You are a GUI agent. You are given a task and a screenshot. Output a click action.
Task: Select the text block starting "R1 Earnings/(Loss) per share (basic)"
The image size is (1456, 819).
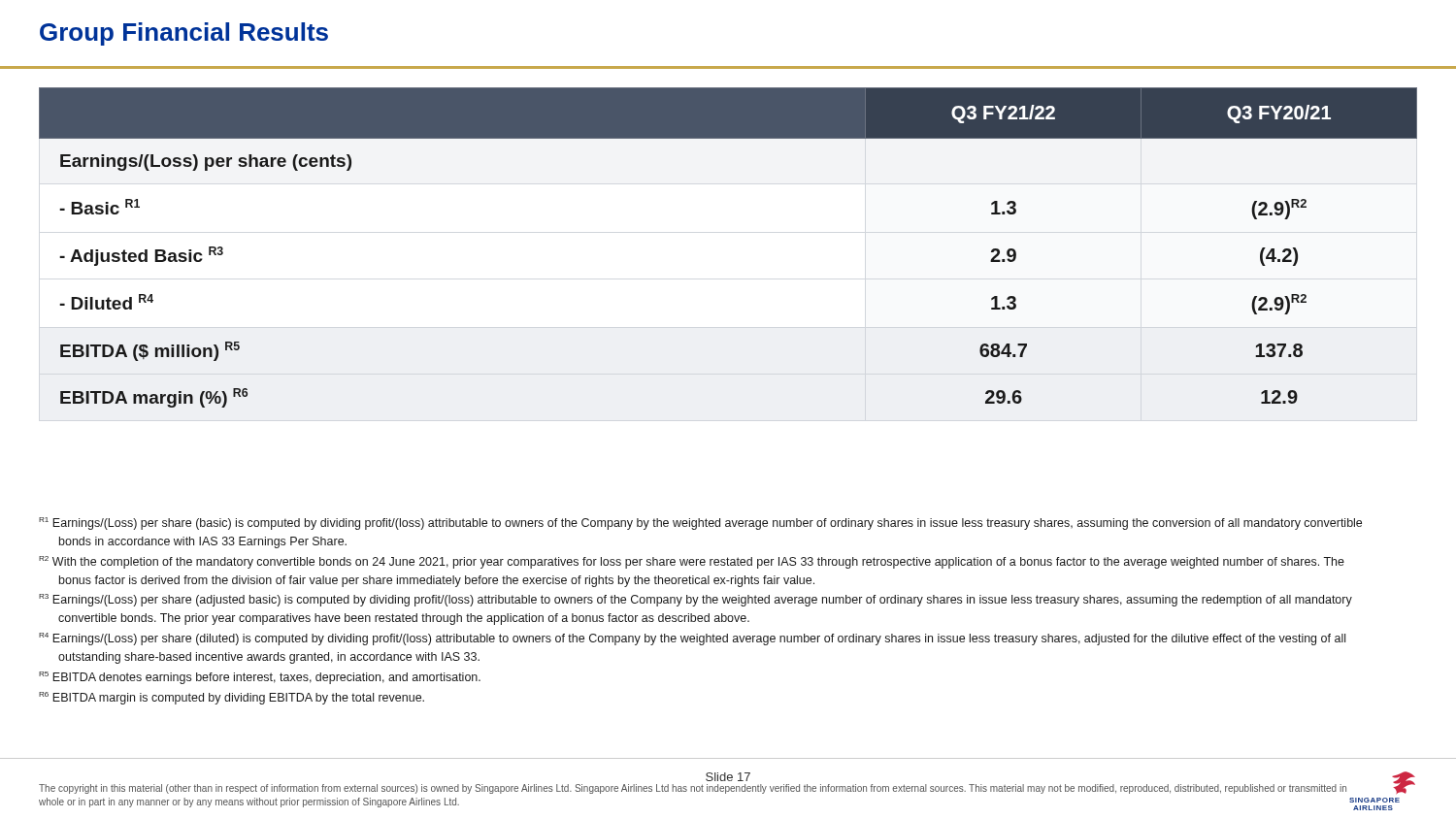click(701, 532)
